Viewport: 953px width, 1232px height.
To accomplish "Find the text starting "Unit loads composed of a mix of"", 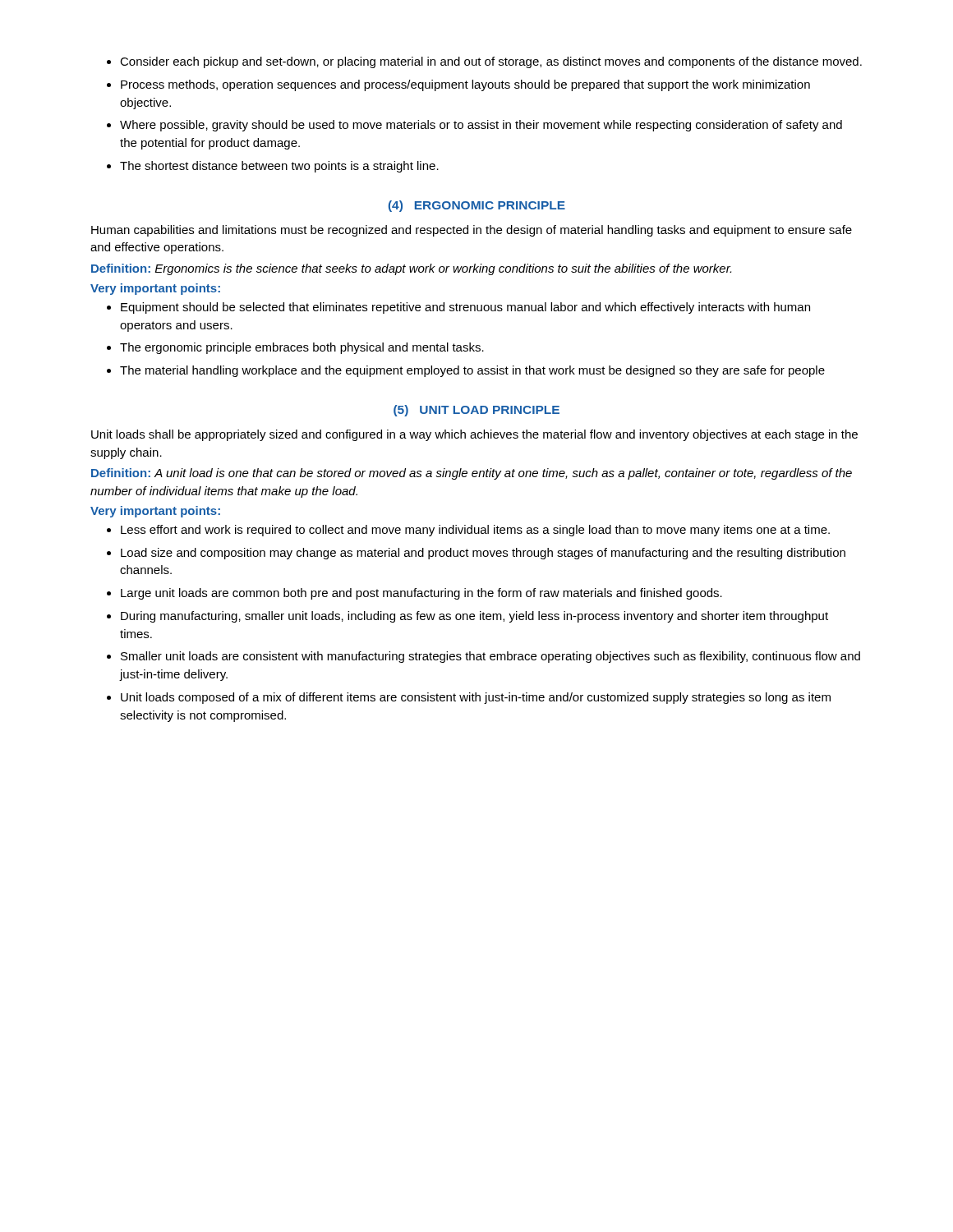I will [x=476, y=706].
